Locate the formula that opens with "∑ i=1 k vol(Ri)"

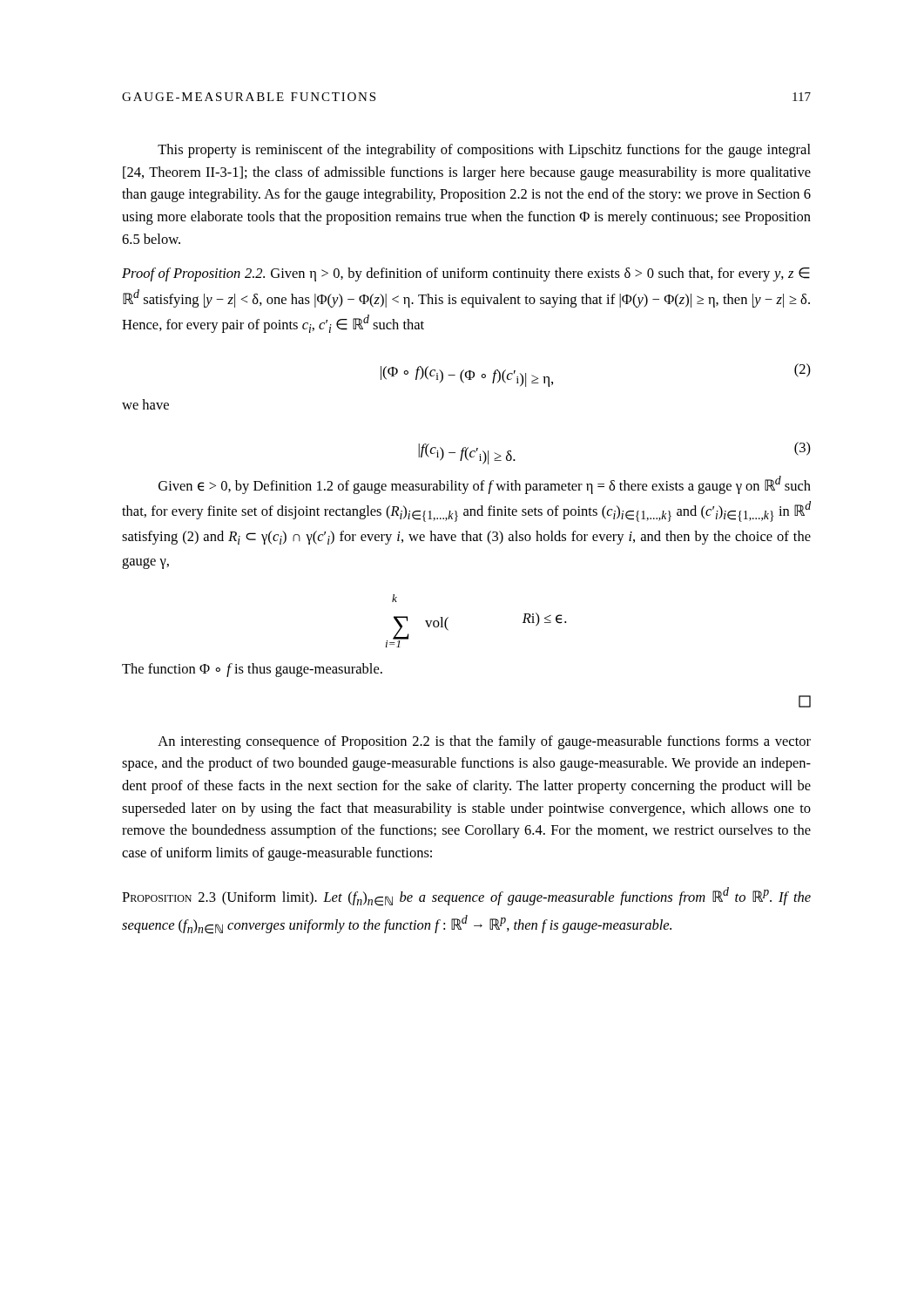click(395, 598)
